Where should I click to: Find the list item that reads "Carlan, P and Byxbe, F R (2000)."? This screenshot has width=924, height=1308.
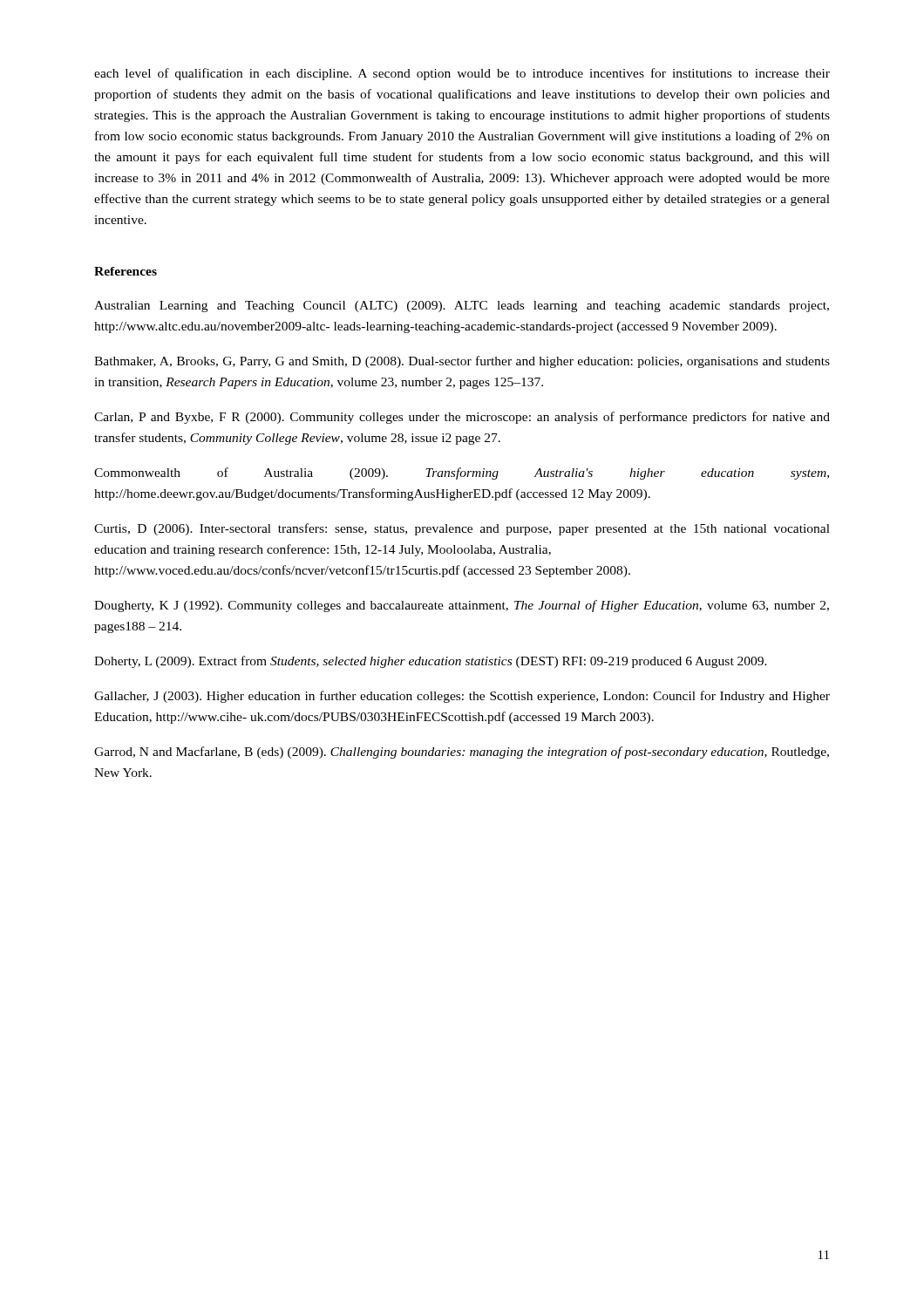pyautogui.click(x=462, y=427)
